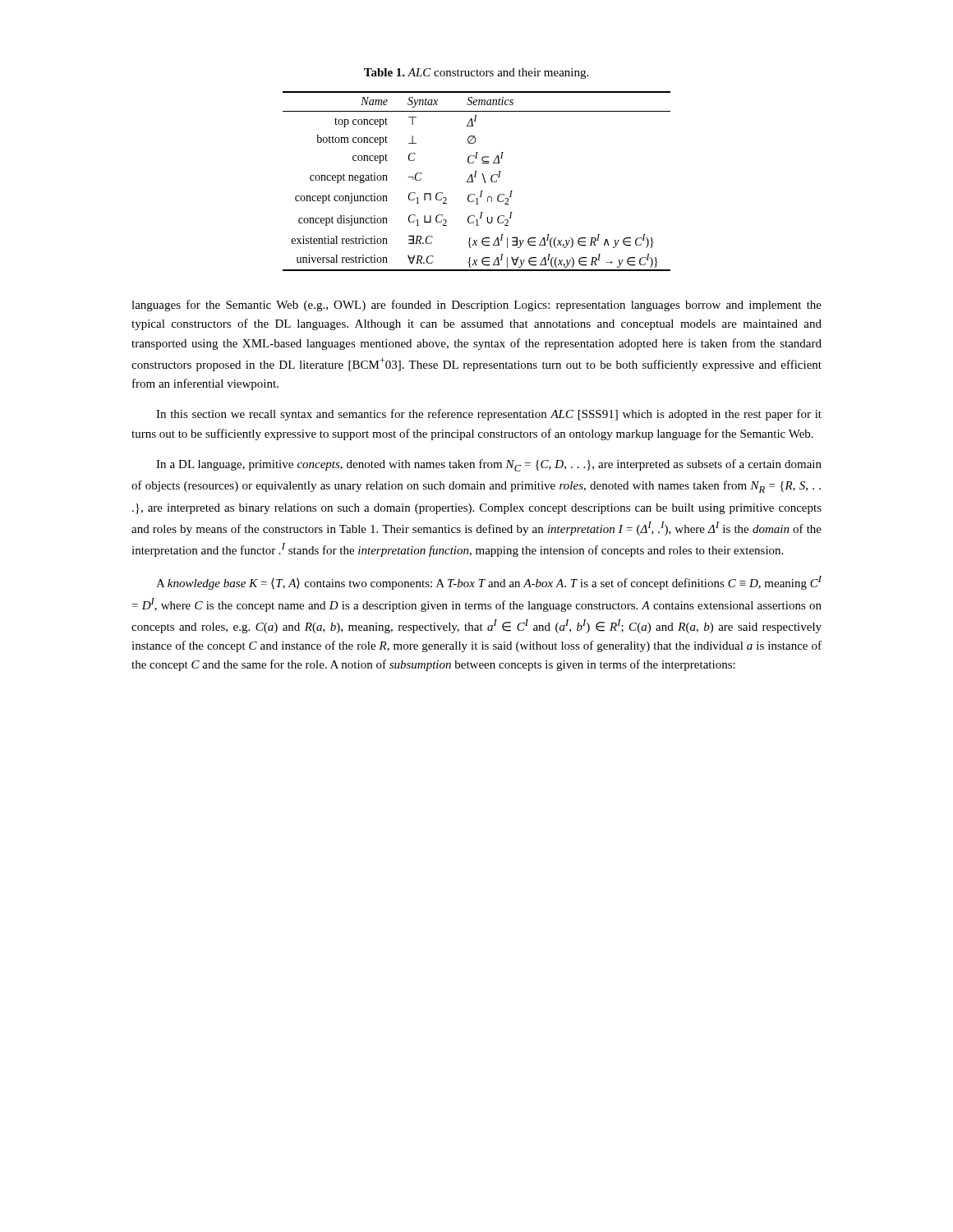Click the passage that begins "In this section"
953x1232 pixels.
[476, 424]
